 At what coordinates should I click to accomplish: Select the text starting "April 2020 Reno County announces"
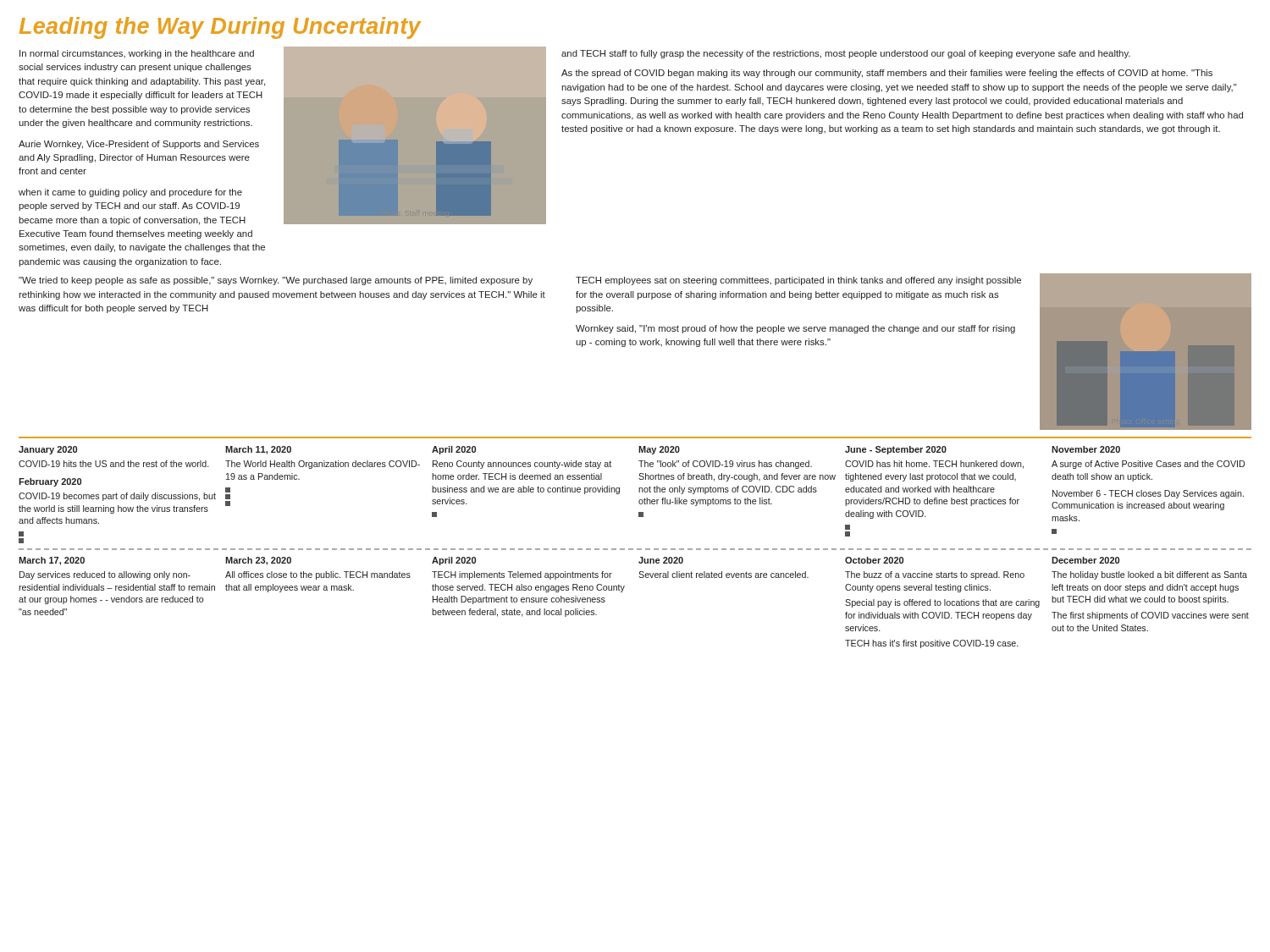tap(532, 480)
